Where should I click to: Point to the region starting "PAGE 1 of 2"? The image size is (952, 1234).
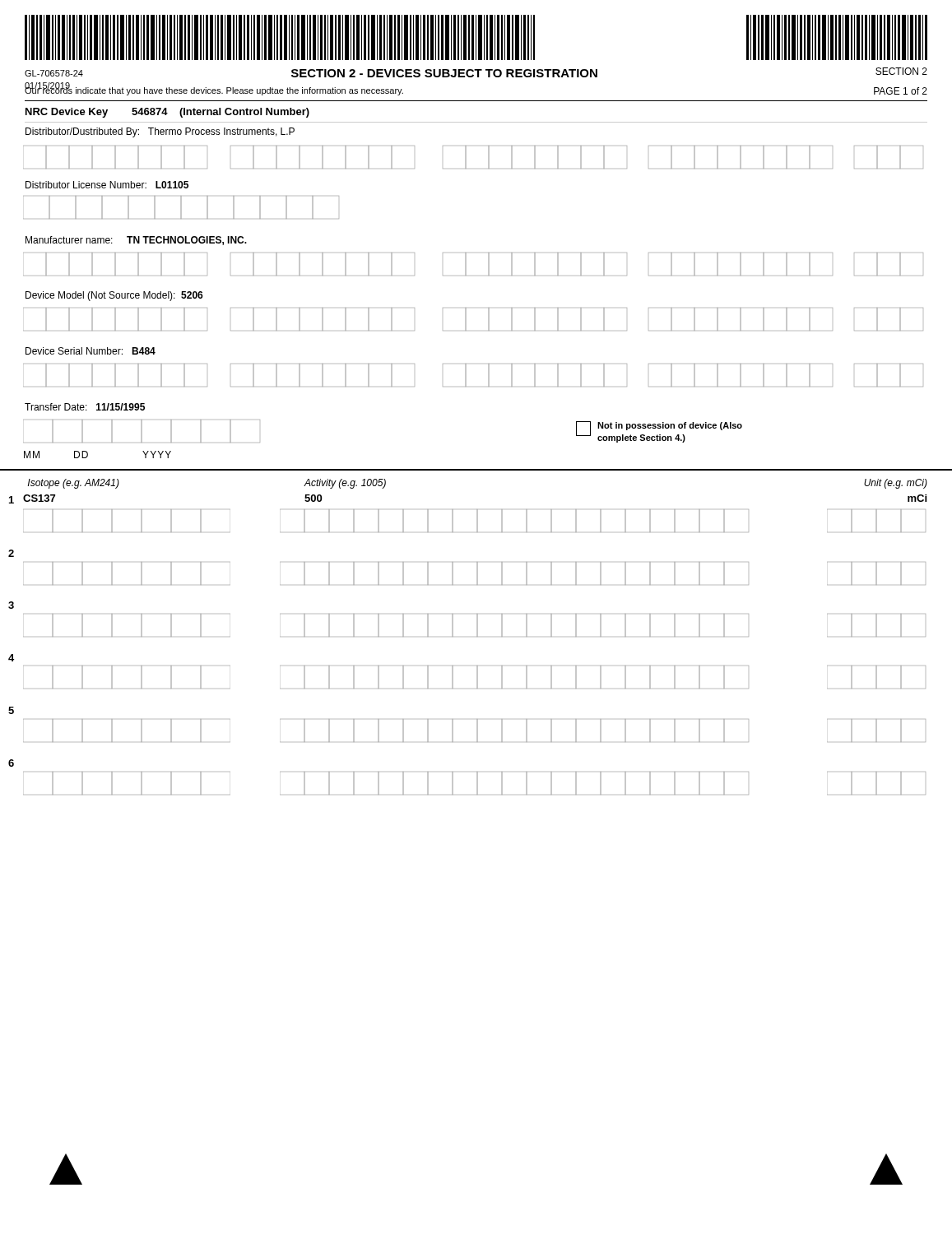(900, 91)
